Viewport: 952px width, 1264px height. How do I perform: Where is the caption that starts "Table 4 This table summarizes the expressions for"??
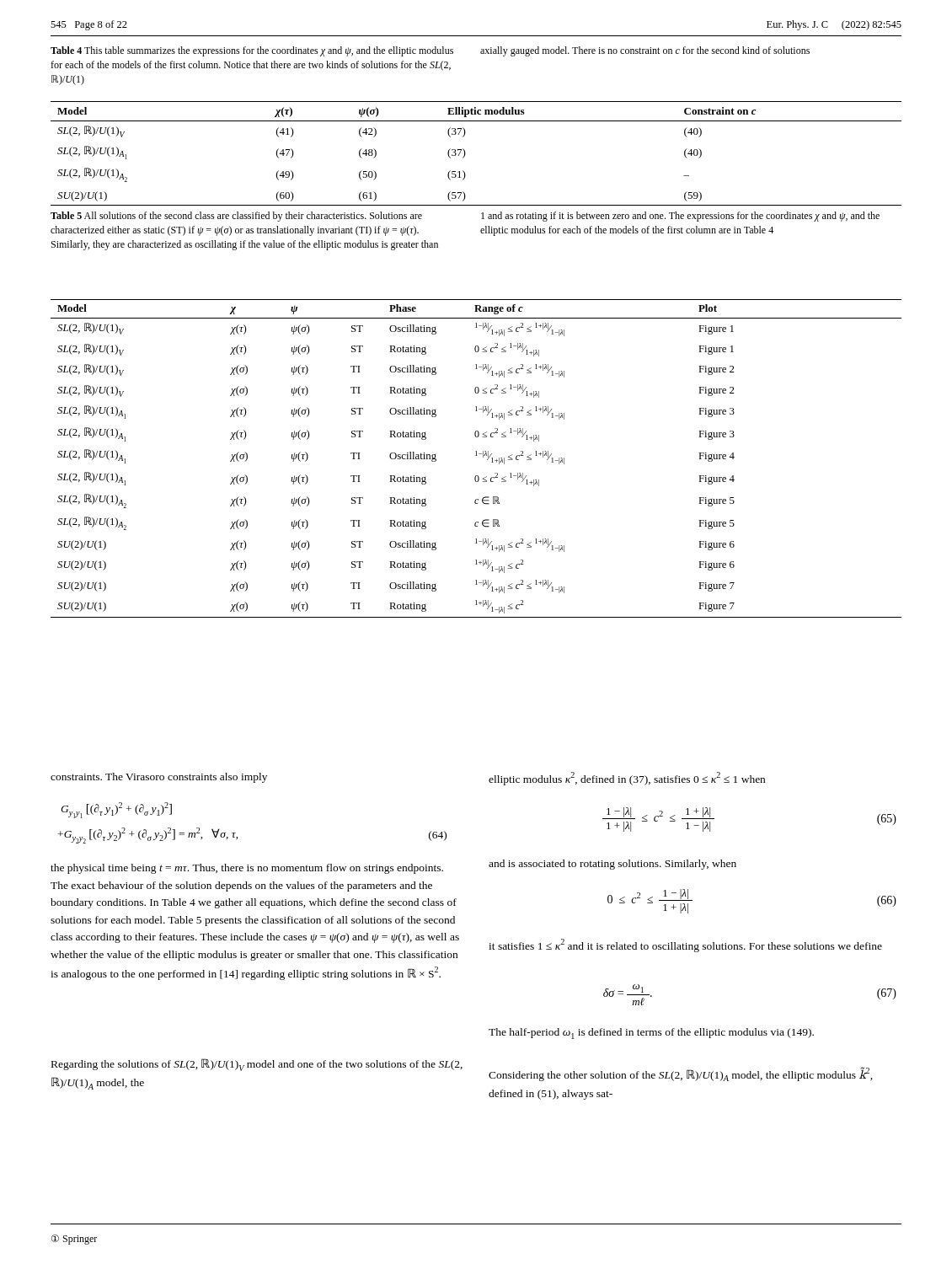tap(252, 65)
